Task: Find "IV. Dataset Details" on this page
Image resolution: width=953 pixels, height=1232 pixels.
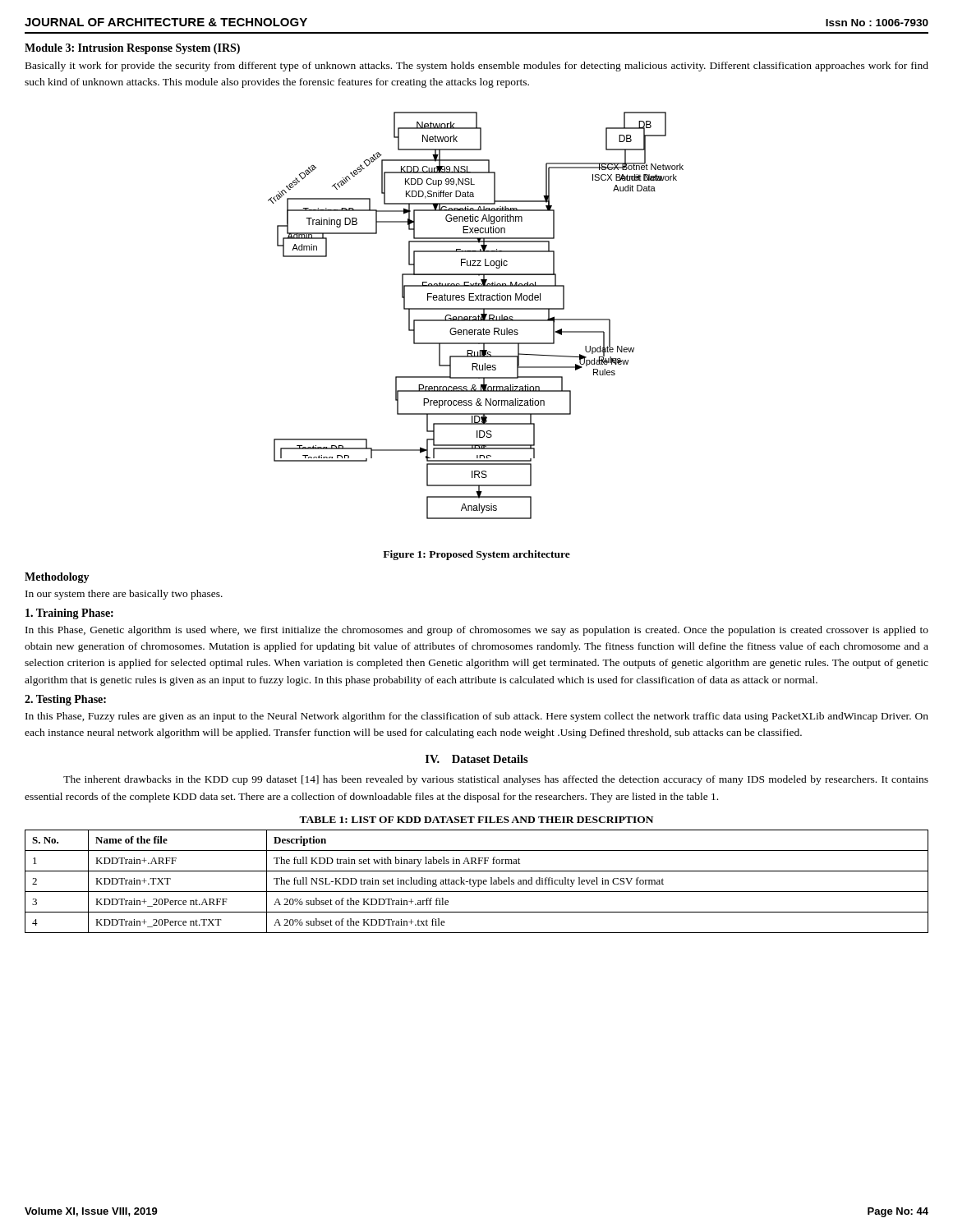Action: 476,759
